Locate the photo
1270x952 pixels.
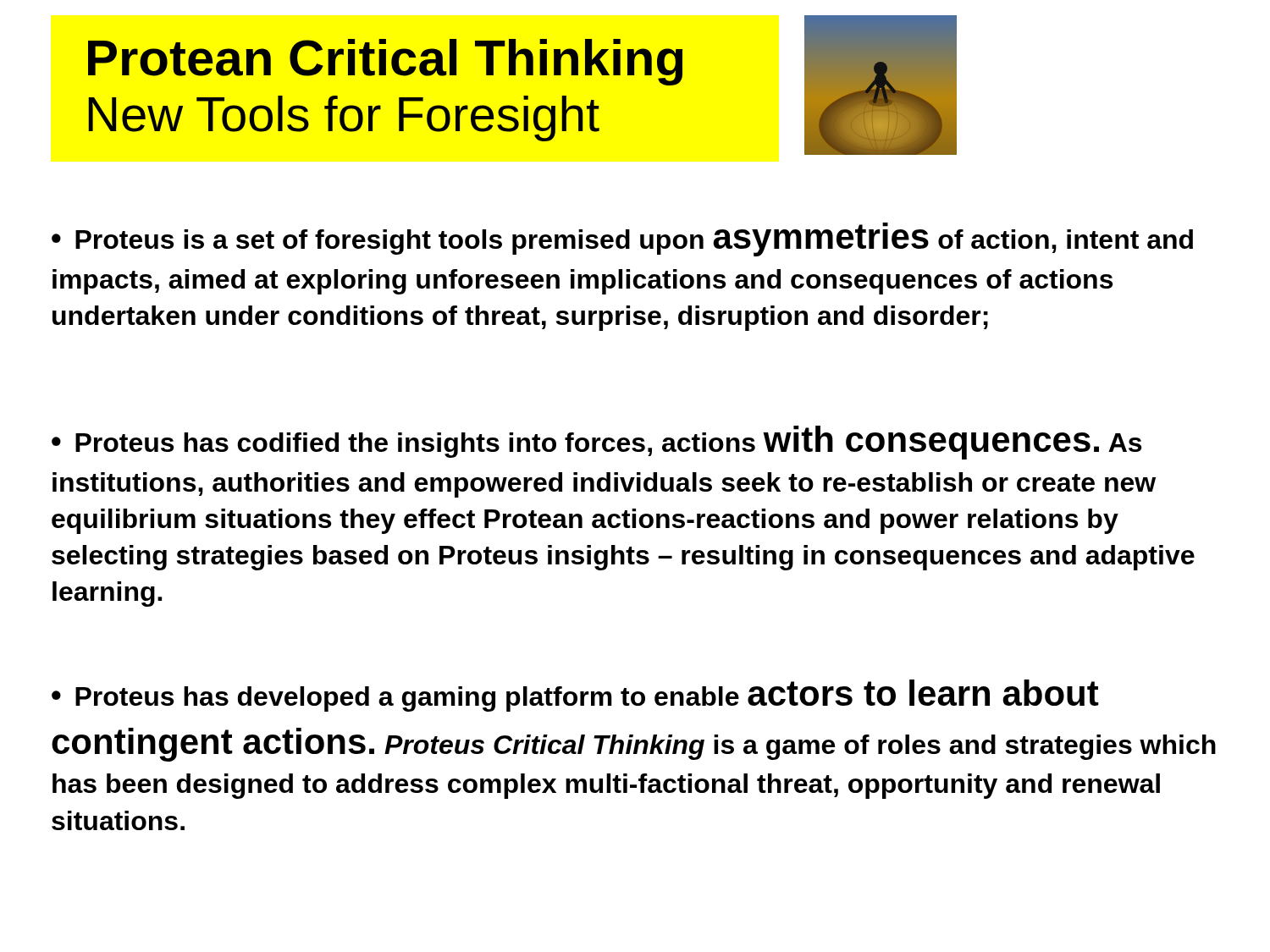[880, 85]
